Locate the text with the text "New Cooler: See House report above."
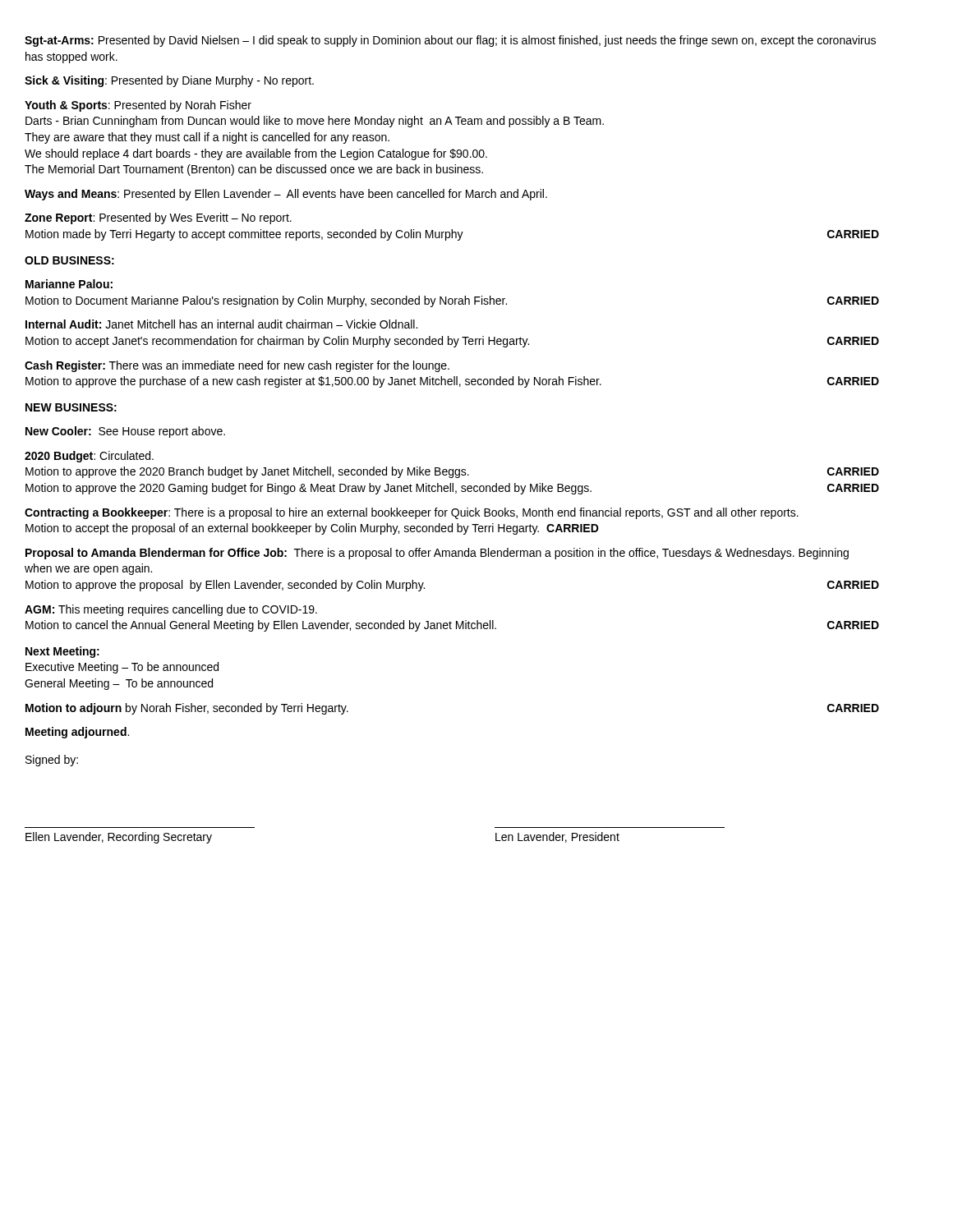Viewport: 953px width, 1232px height. click(x=125, y=431)
